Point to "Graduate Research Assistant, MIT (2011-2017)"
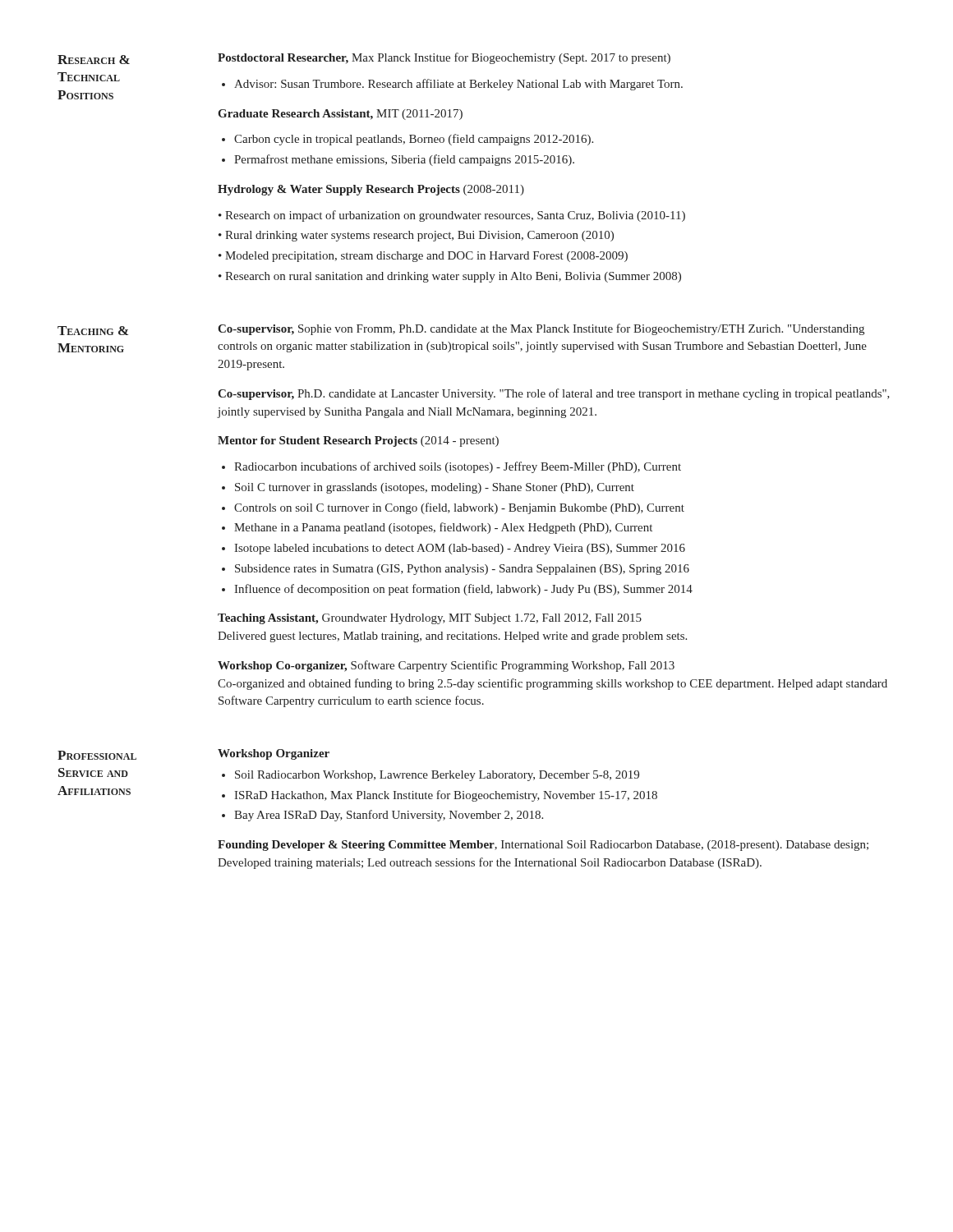Viewport: 953px width, 1232px height. point(340,113)
